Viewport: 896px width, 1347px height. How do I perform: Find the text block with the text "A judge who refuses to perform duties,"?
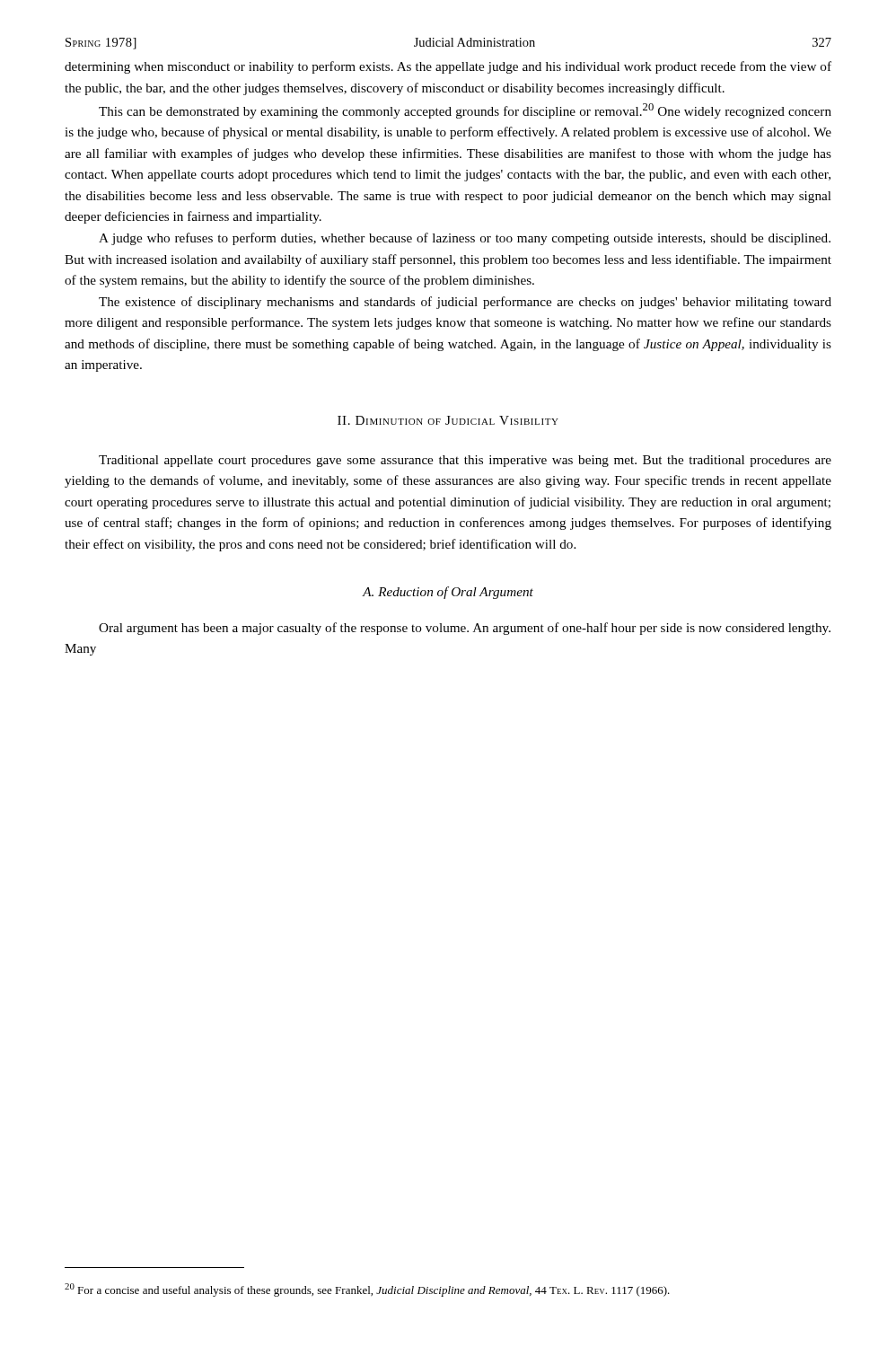(x=448, y=259)
